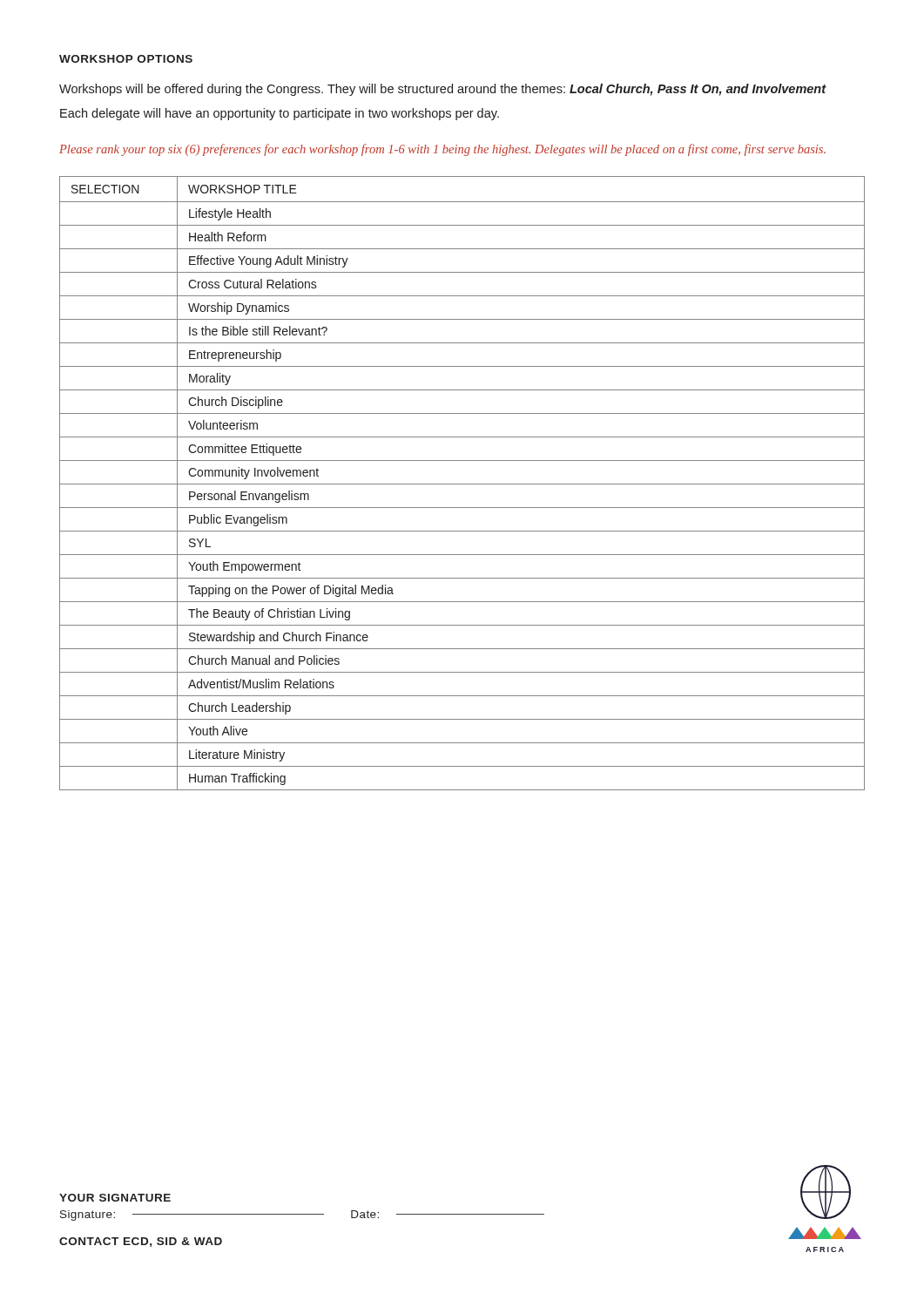Click where it says "WORKSHOP OPTIONS"
The height and width of the screenshot is (1307, 924).
pos(126,59)
